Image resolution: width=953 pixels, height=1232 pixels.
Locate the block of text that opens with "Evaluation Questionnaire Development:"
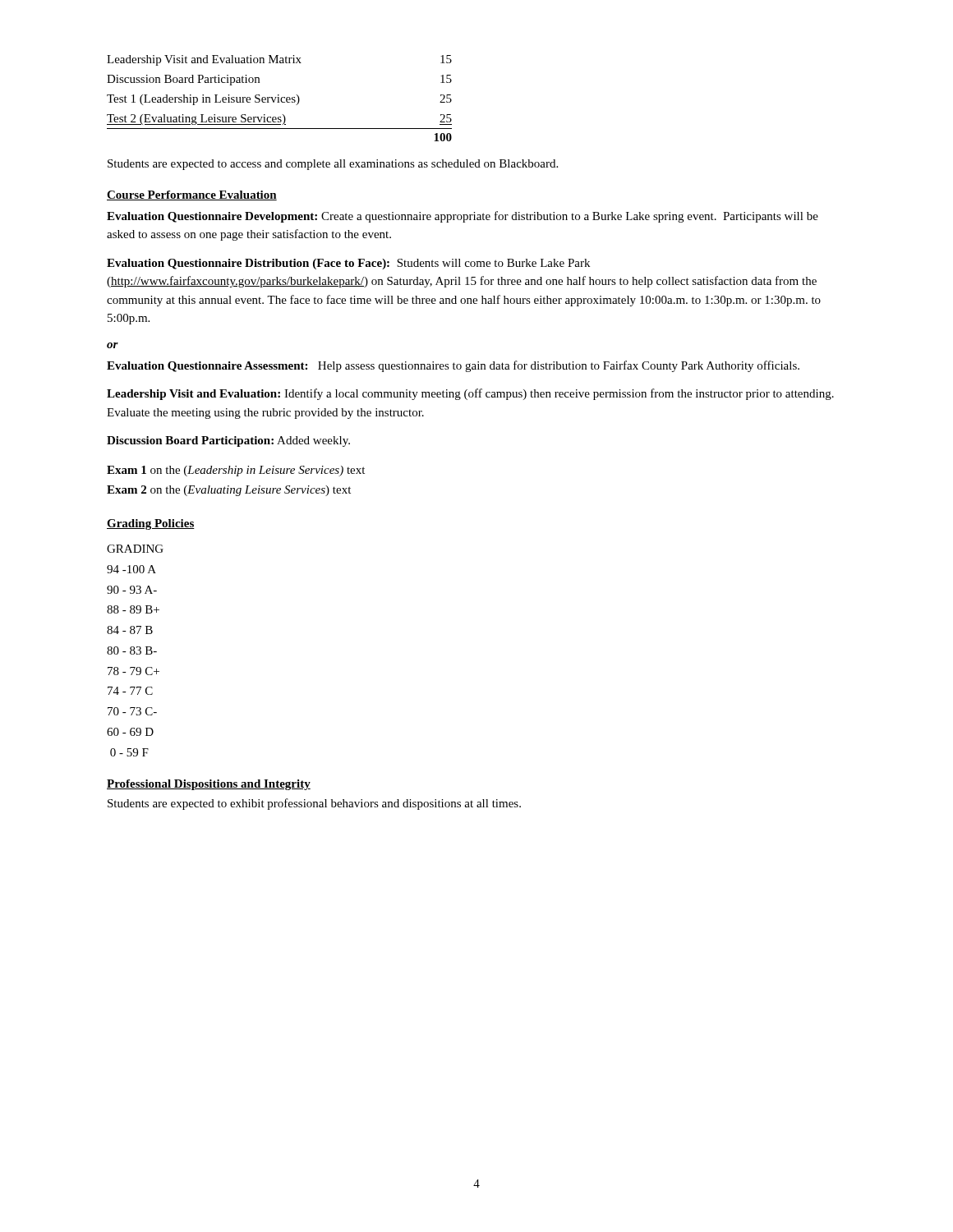point(462,225)
